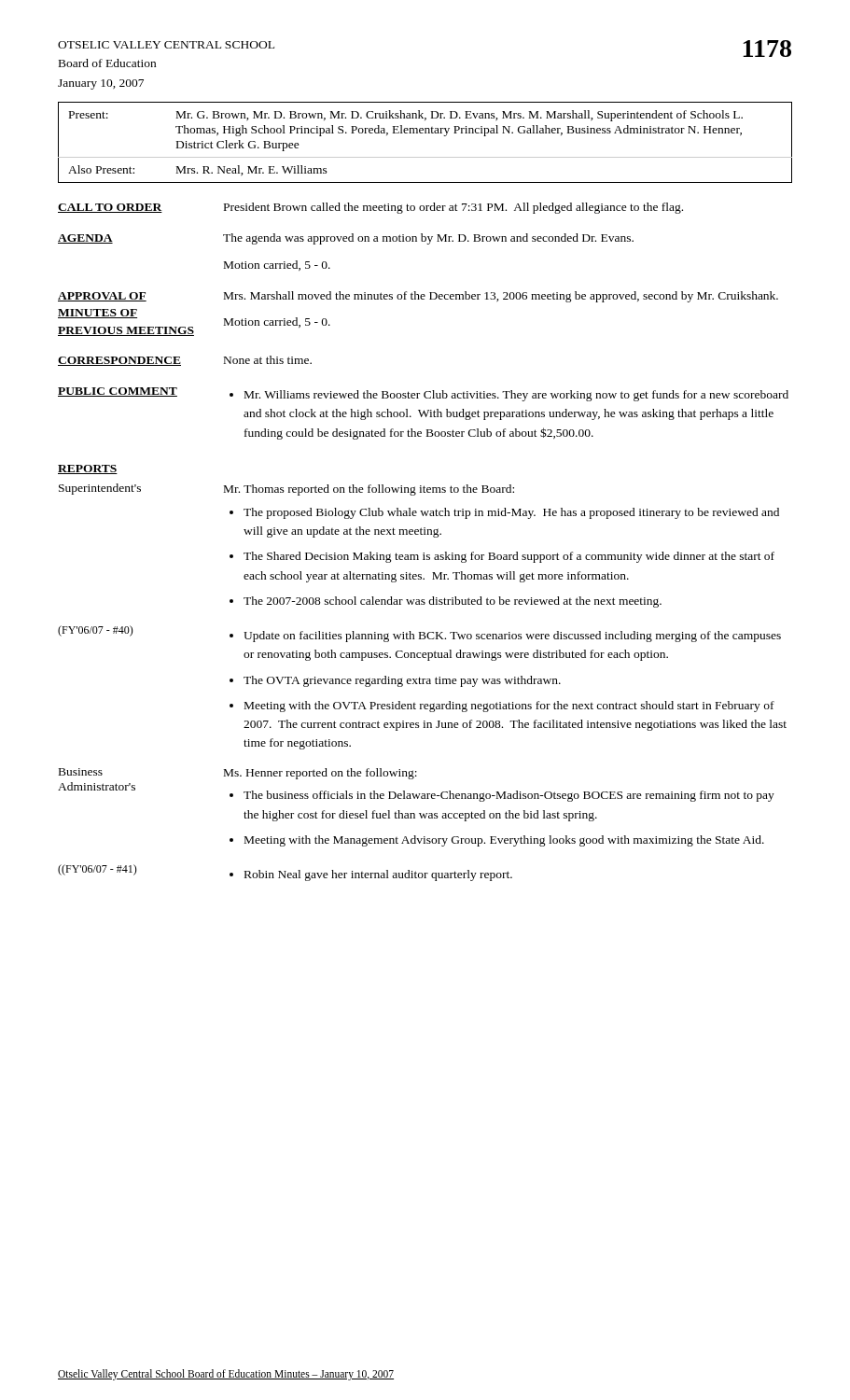Image resolution: width=850 pixels, height=1400 pixels.
Task: Point to the block beginning "The 2007-2008 school calendar was"
Action: pyautogui.click(x=453, y=600)
